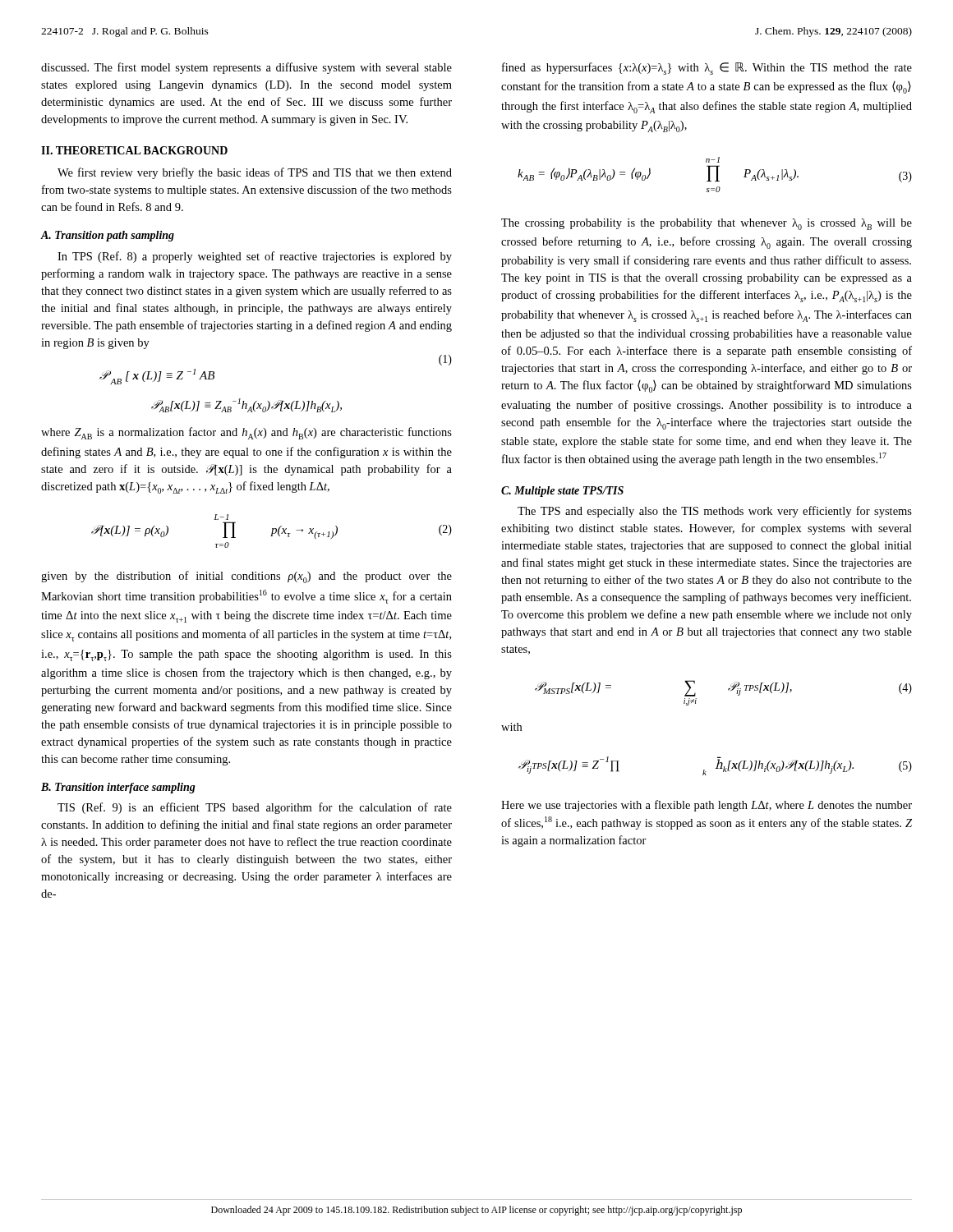The image size is (953, 1232).
Task: Locate the passage starting "C. Multiple state TPS/TIS"
Action: pyautogui.click(x=563, y=491)
